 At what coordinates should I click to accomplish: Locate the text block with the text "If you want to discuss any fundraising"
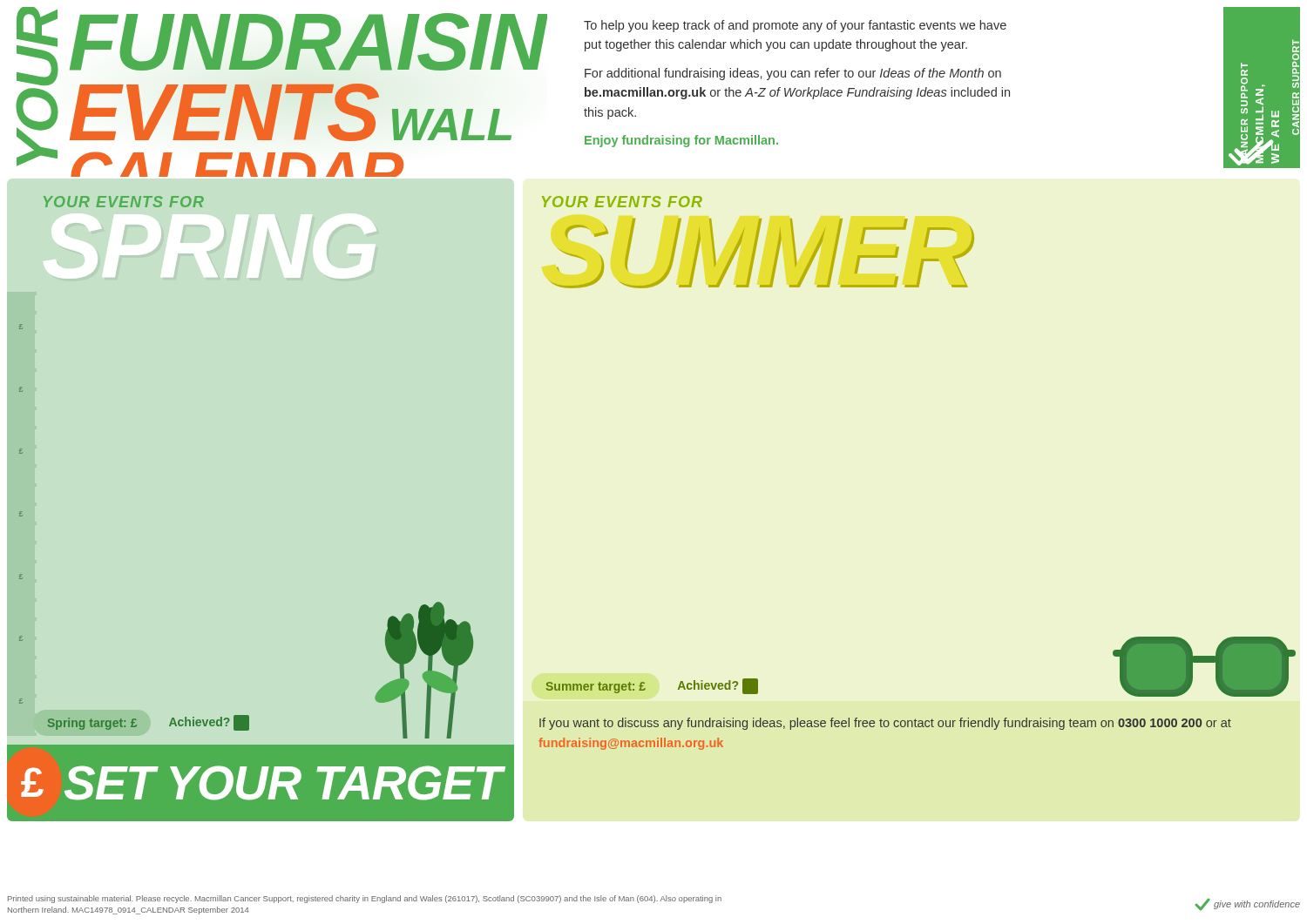[885, 733]
